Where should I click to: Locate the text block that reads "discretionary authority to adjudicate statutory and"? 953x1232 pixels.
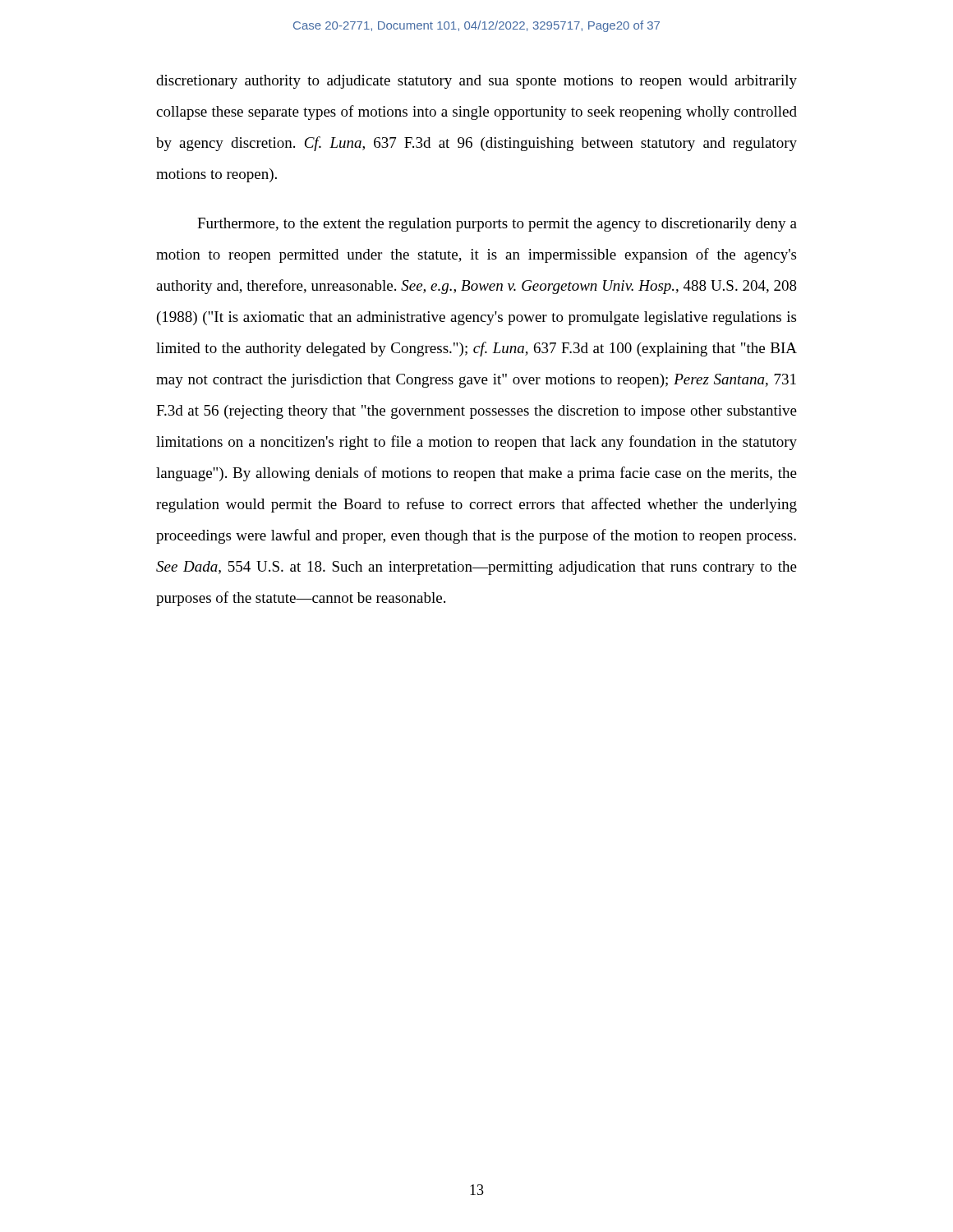[x=476, y=127]
